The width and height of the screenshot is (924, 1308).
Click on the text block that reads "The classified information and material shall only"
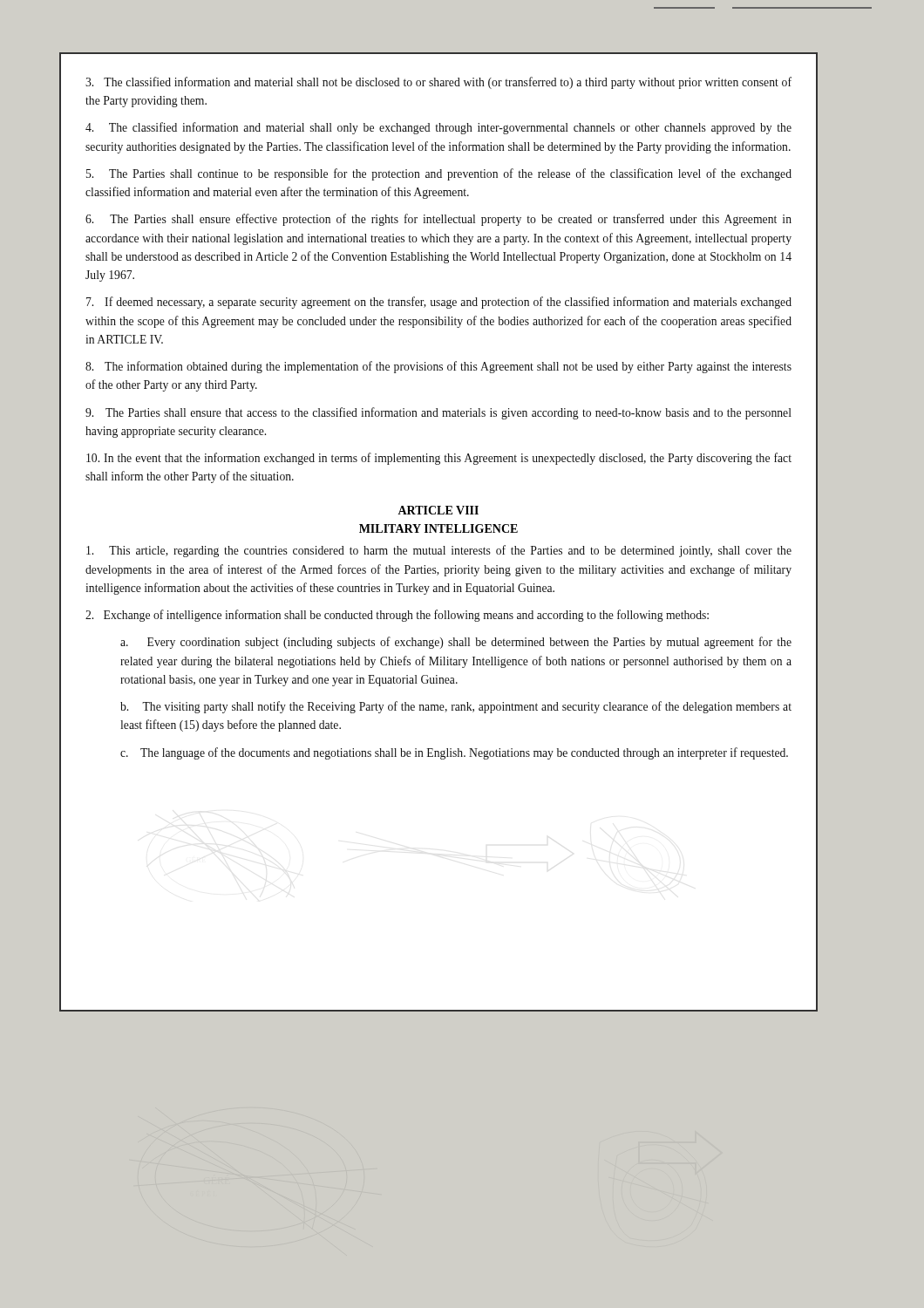point(438,137)
